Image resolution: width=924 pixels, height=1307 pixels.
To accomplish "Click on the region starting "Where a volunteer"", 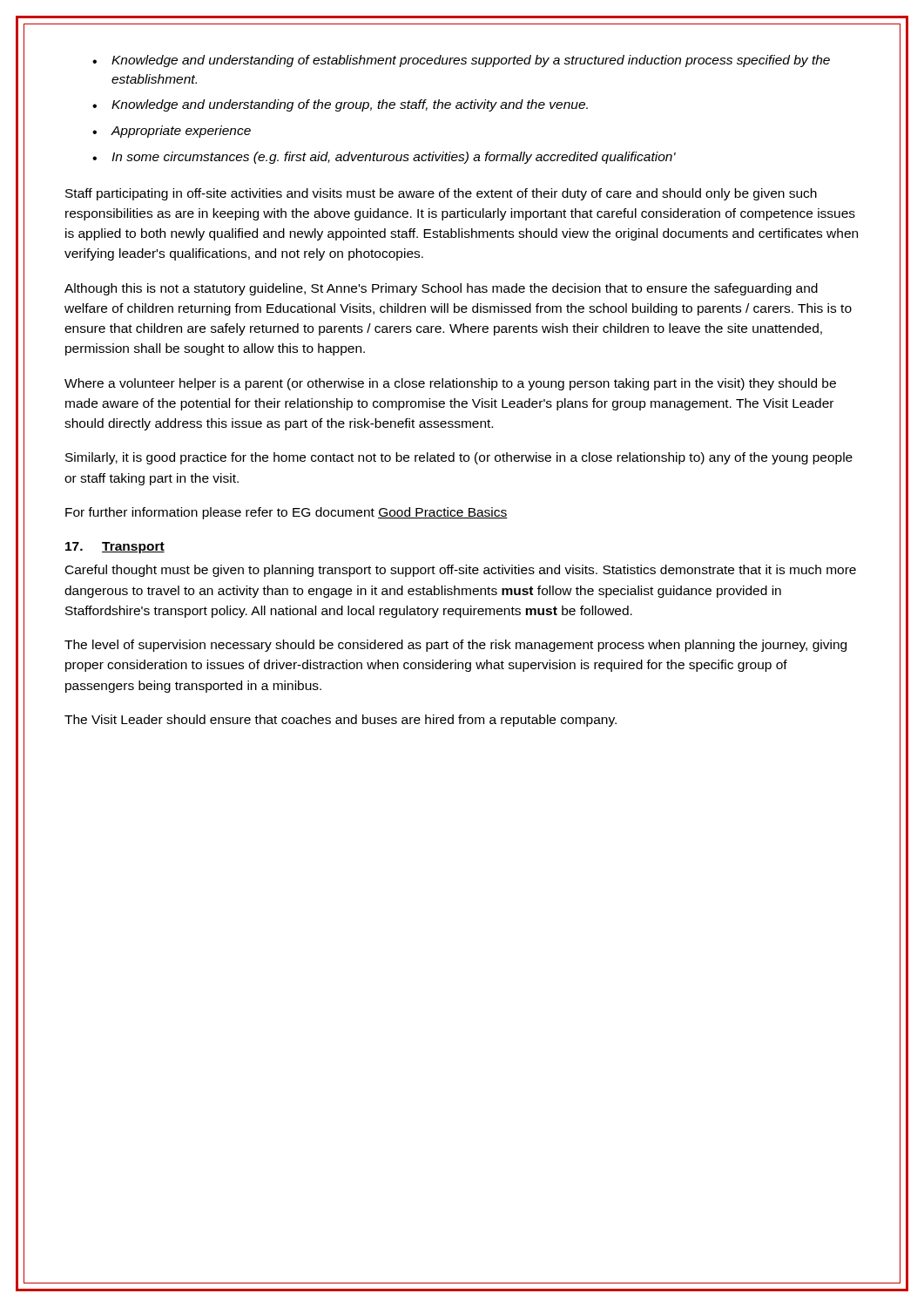I will coord(450,403).
